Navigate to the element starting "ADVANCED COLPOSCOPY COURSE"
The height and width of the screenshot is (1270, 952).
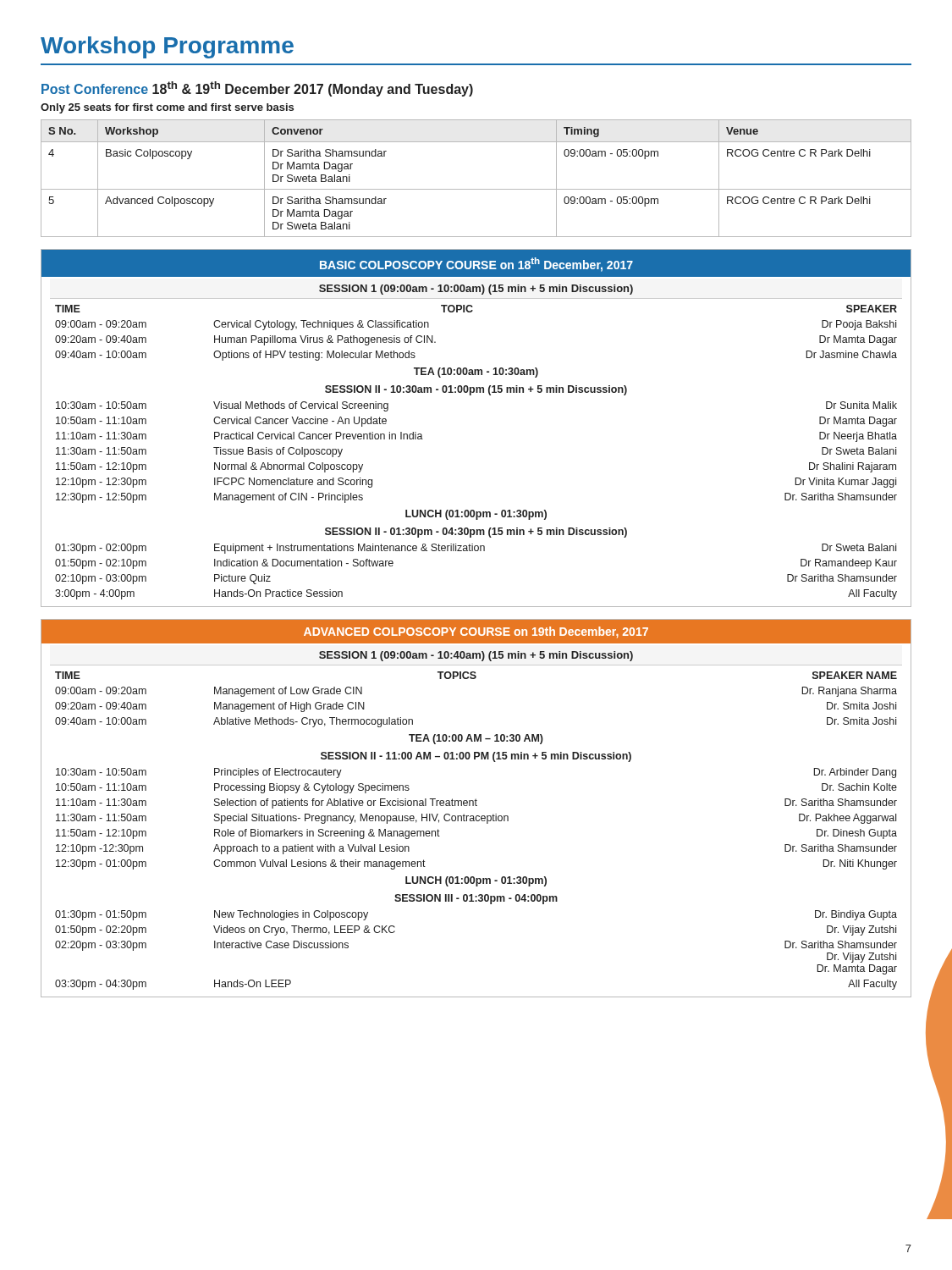coord(476,632)
